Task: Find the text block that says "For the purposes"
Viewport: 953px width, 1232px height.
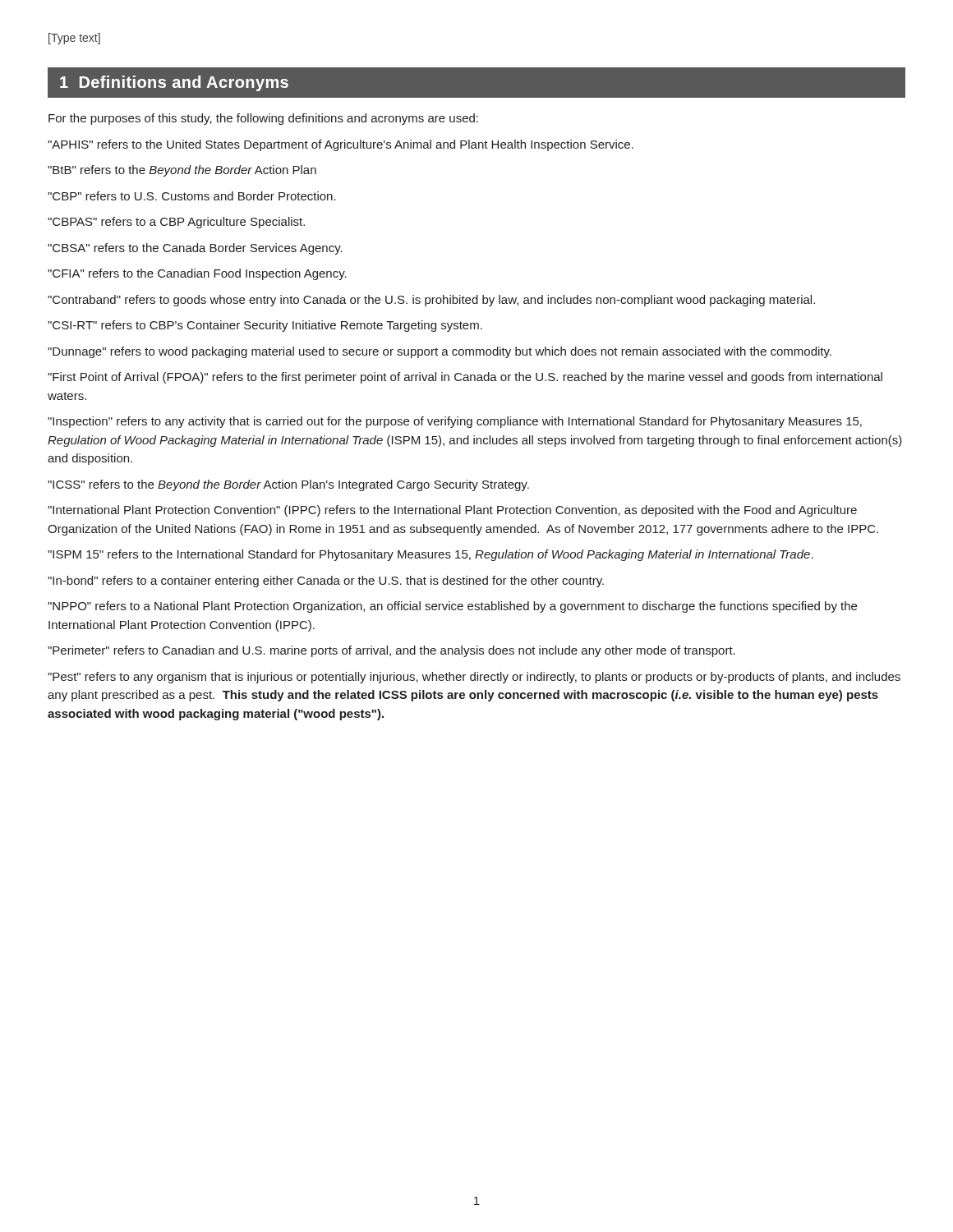Action: pyautogui.click(x=263, y=118)
